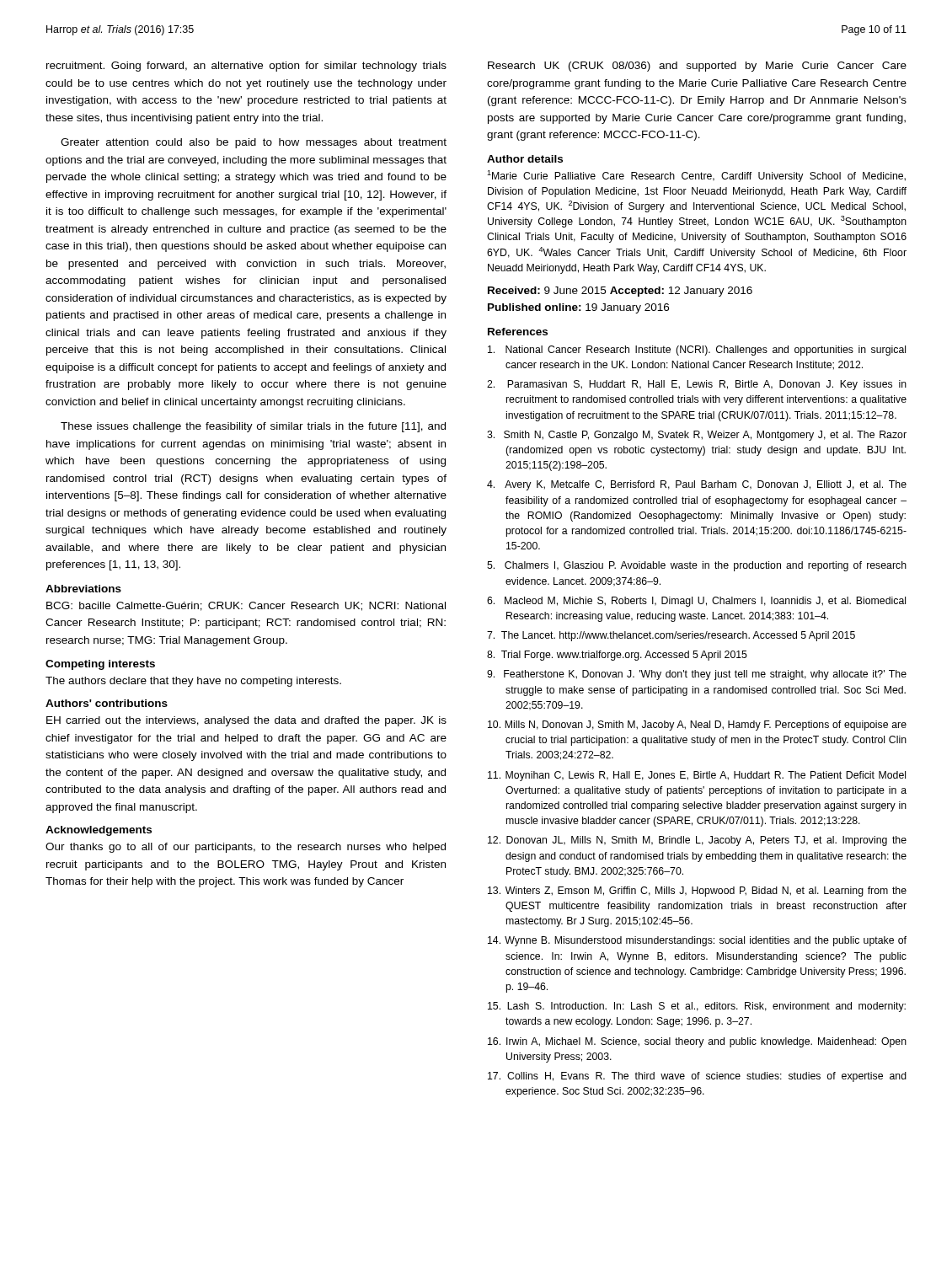Select the text block starting "recruitment. Going forward, an"
Screen dimensions: 1264x952
coord(246,92)
